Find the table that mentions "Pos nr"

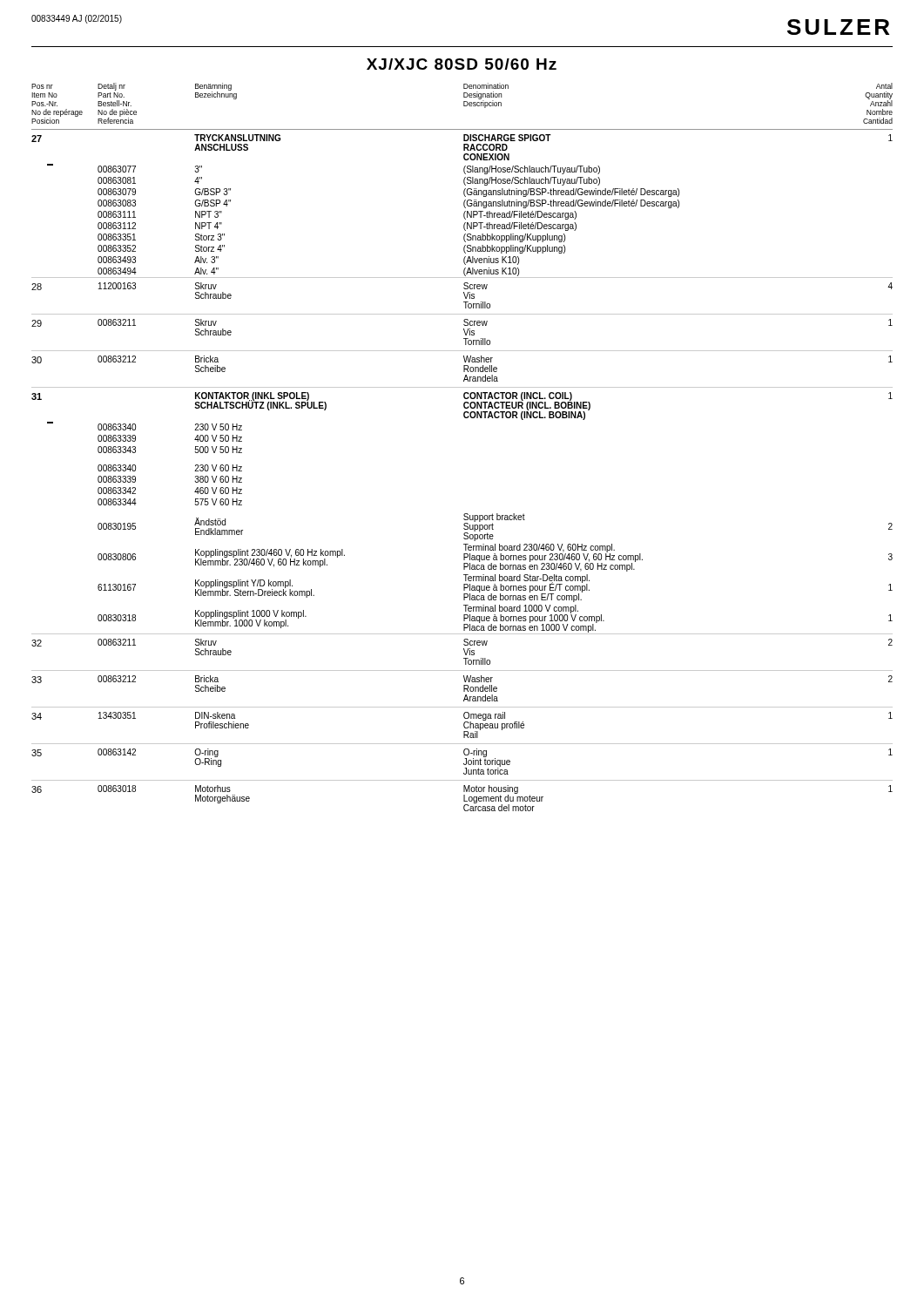pos(462,448)
